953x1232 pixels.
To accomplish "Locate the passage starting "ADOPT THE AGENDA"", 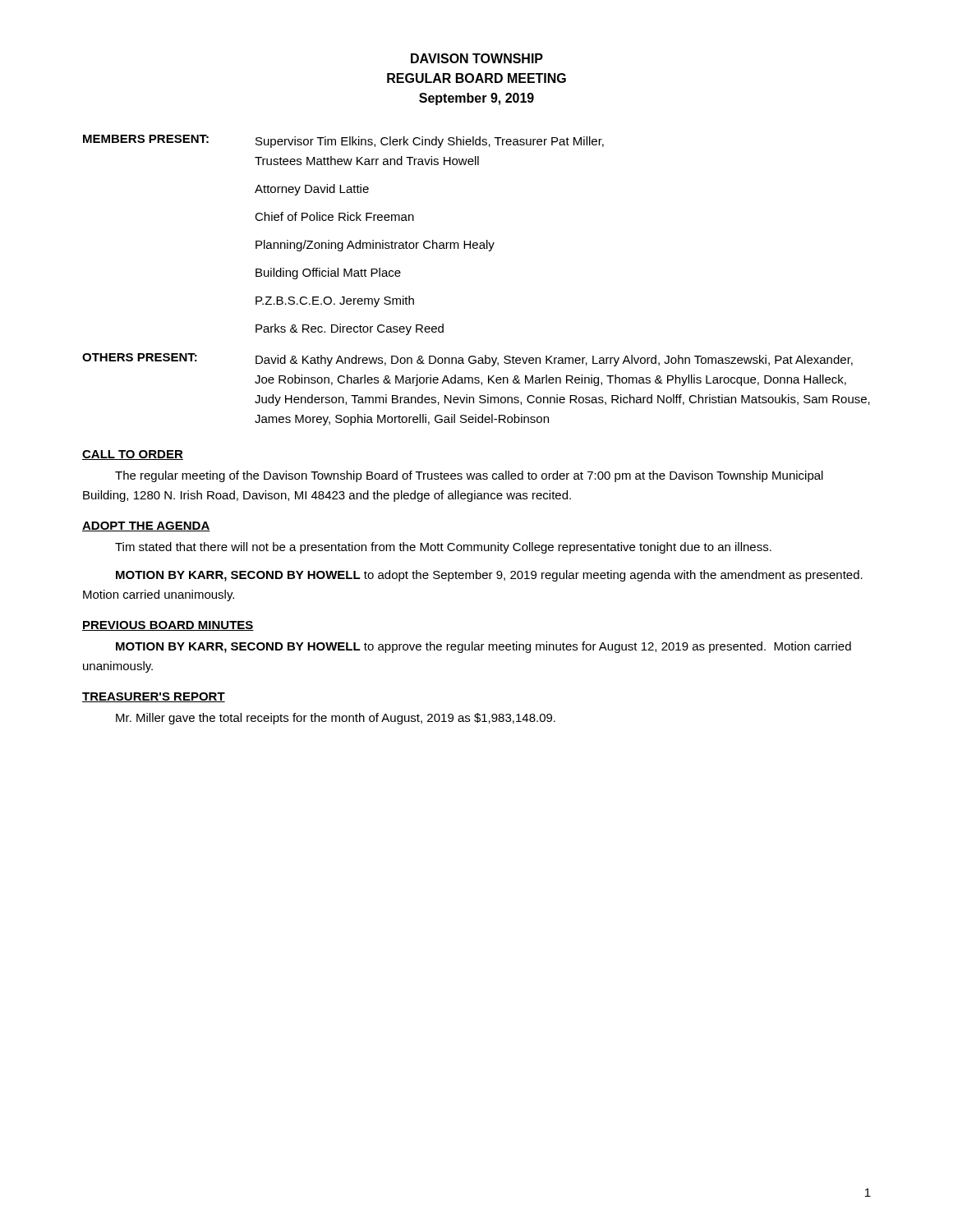I will tap(146, 525).
